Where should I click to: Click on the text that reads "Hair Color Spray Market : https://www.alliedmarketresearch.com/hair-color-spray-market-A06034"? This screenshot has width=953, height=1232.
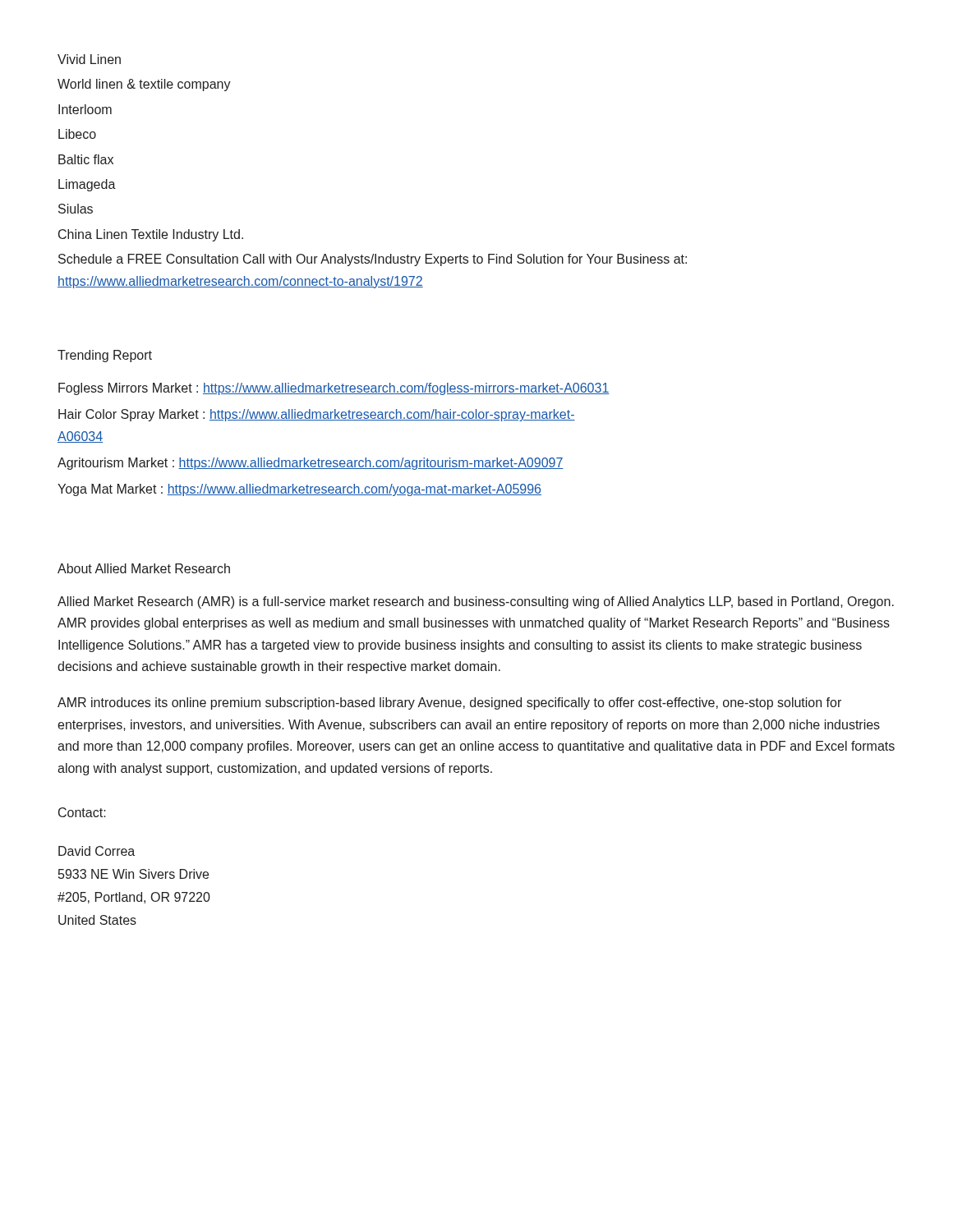(x=316, y=425)
